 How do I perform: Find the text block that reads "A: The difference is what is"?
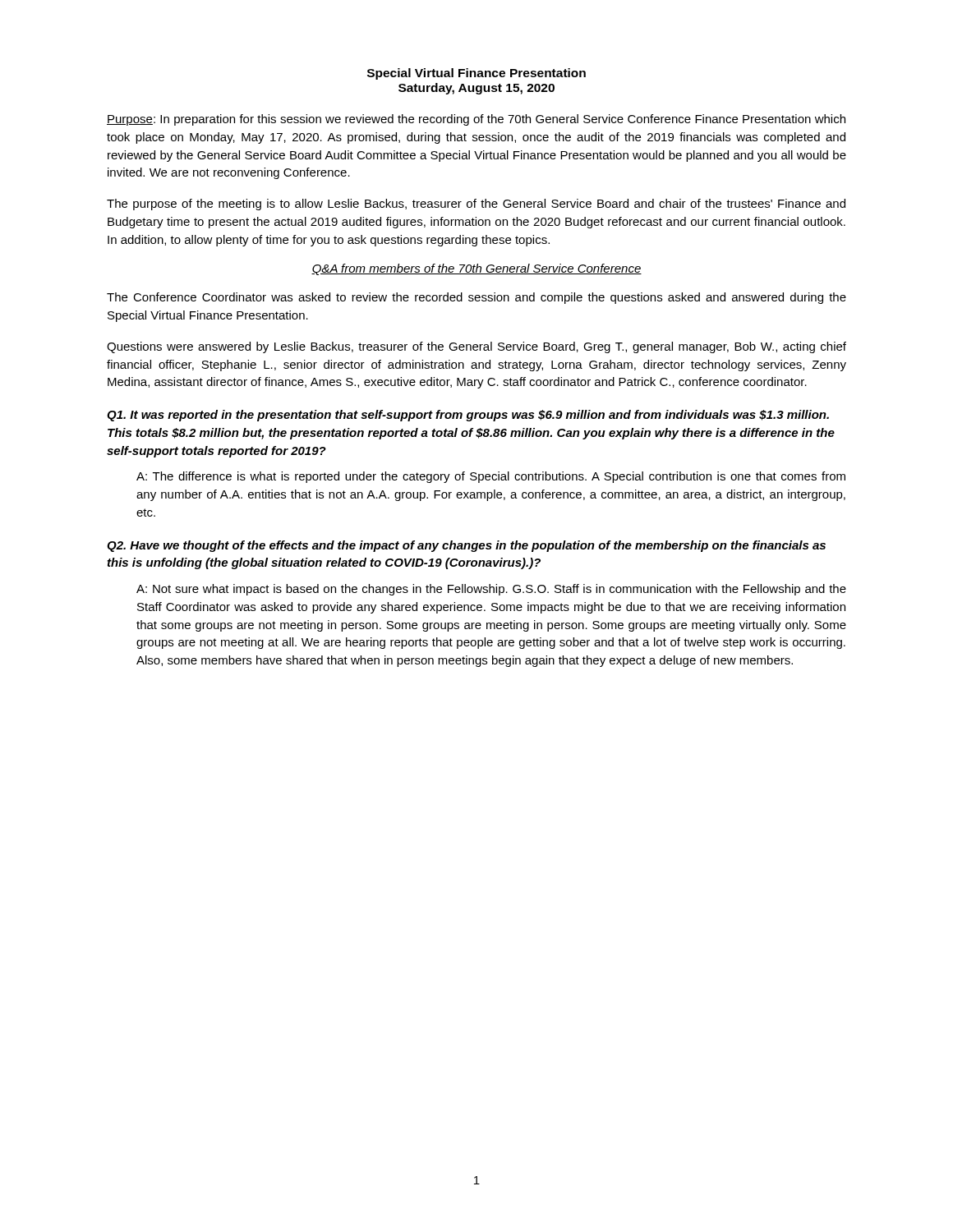491,494
